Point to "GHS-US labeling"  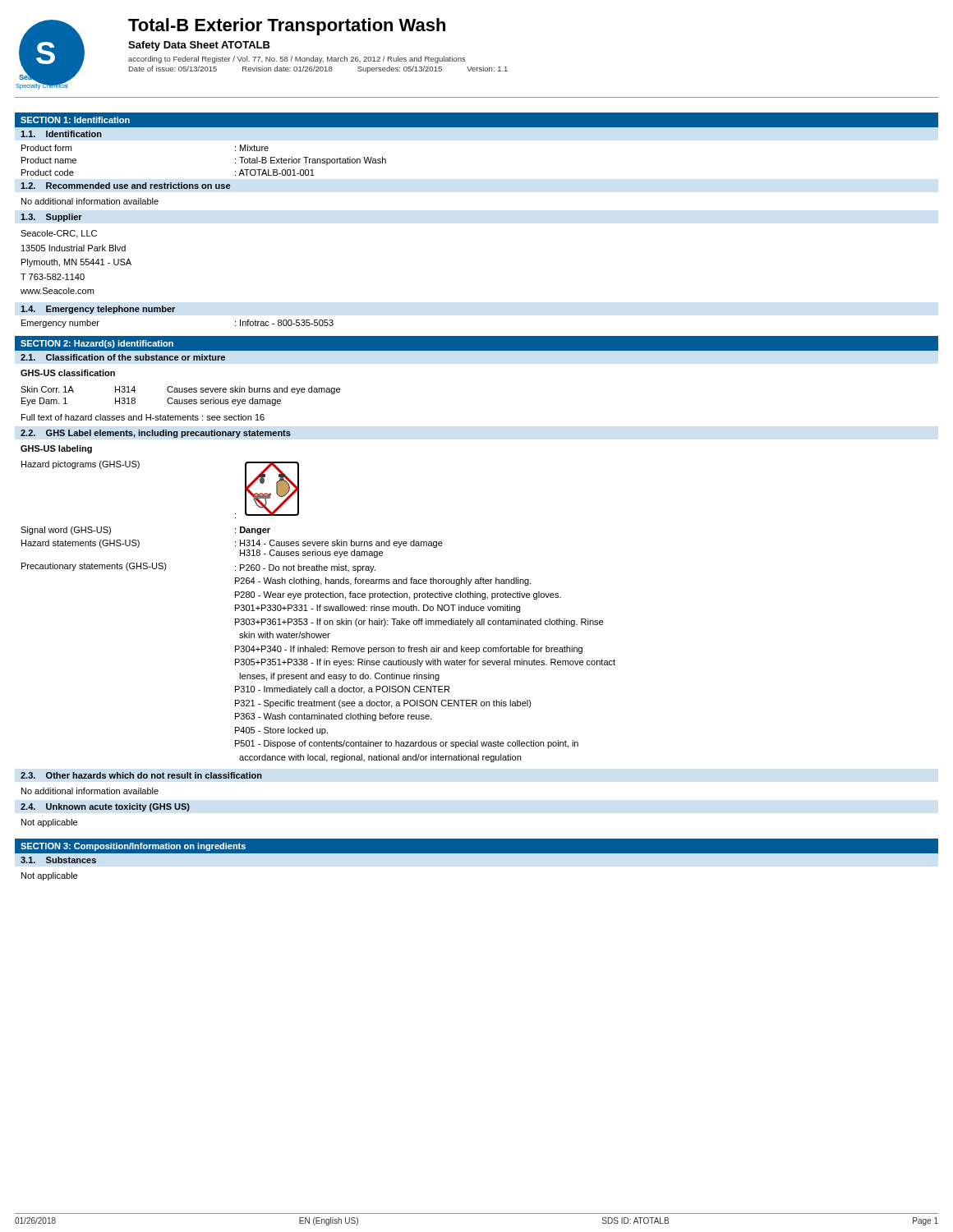(56, 448)
